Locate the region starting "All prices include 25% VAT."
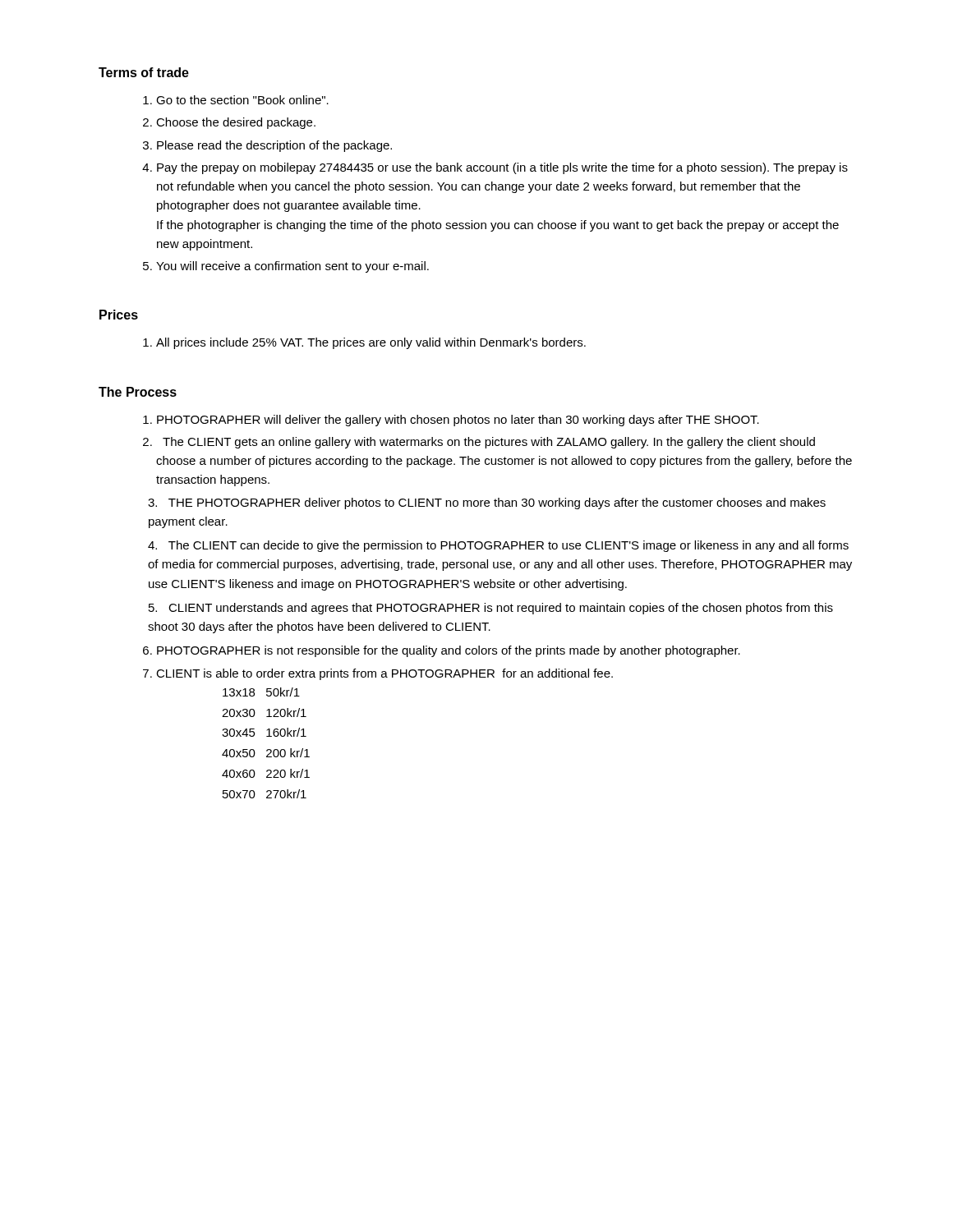Screen dimensions: 1232x953 point(505,342)
